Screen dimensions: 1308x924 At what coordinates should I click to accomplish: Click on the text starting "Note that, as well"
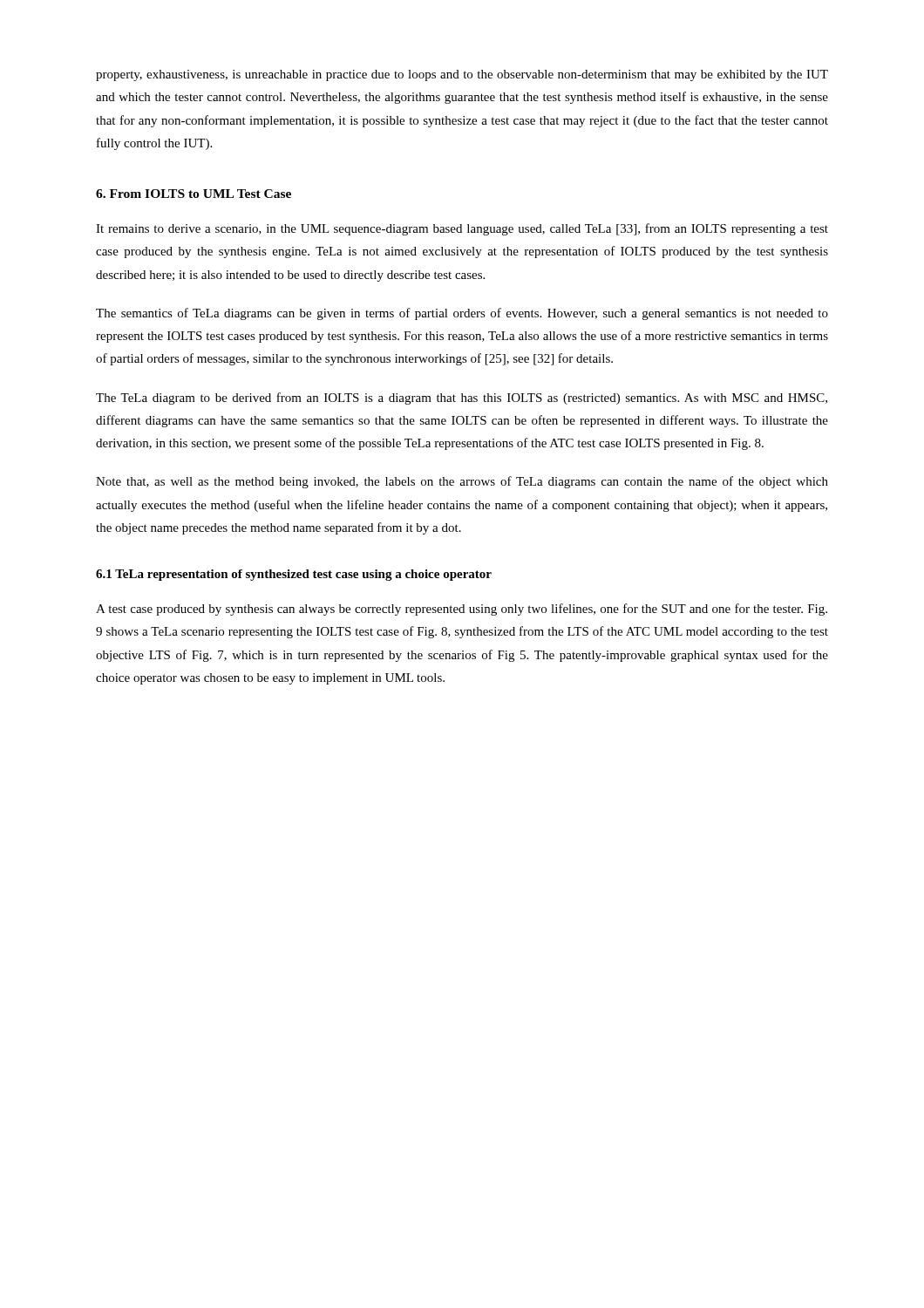click(x=462, y=504)
